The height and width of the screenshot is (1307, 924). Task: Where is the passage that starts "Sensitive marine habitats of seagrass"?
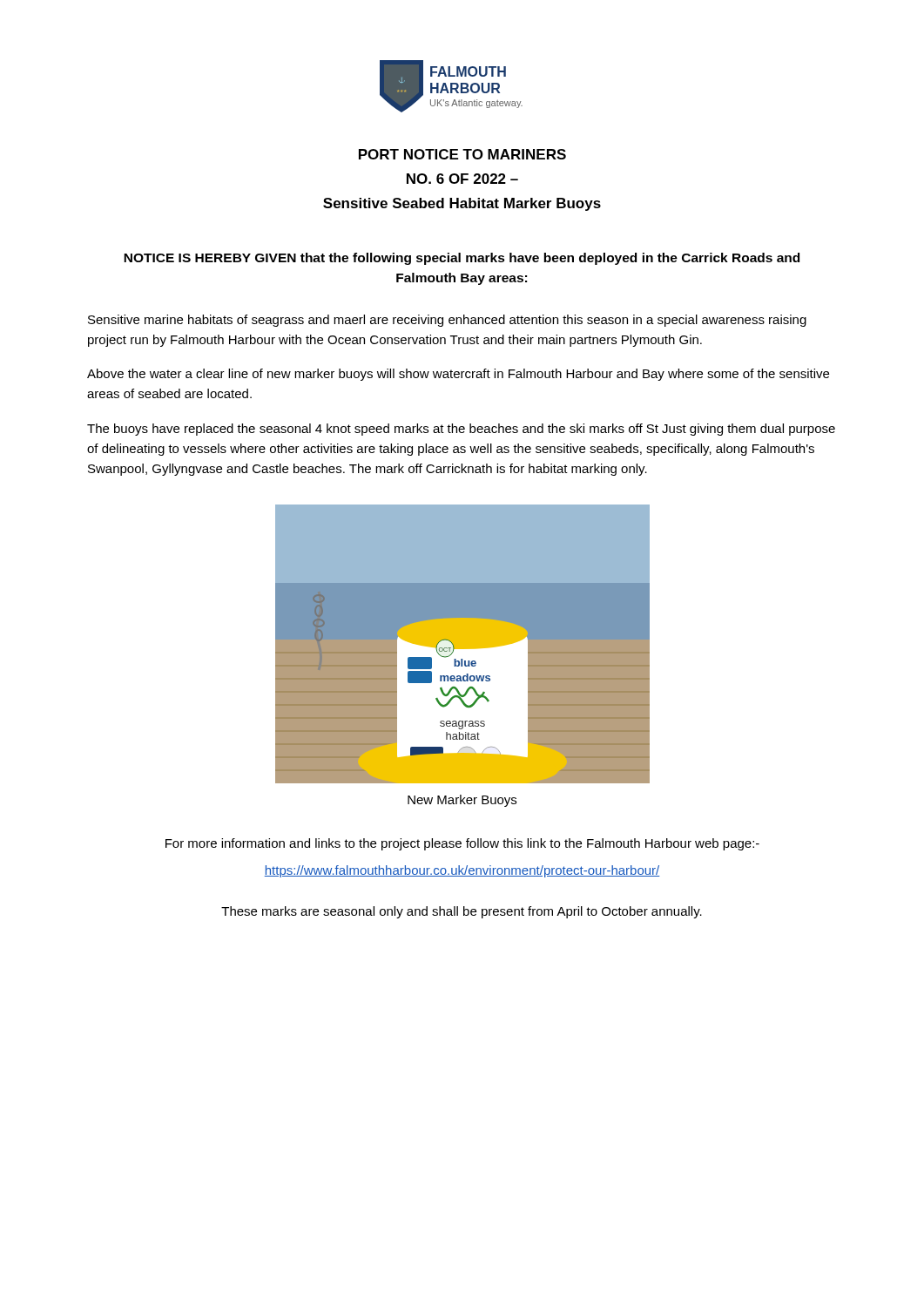click(x=447, y=329)
